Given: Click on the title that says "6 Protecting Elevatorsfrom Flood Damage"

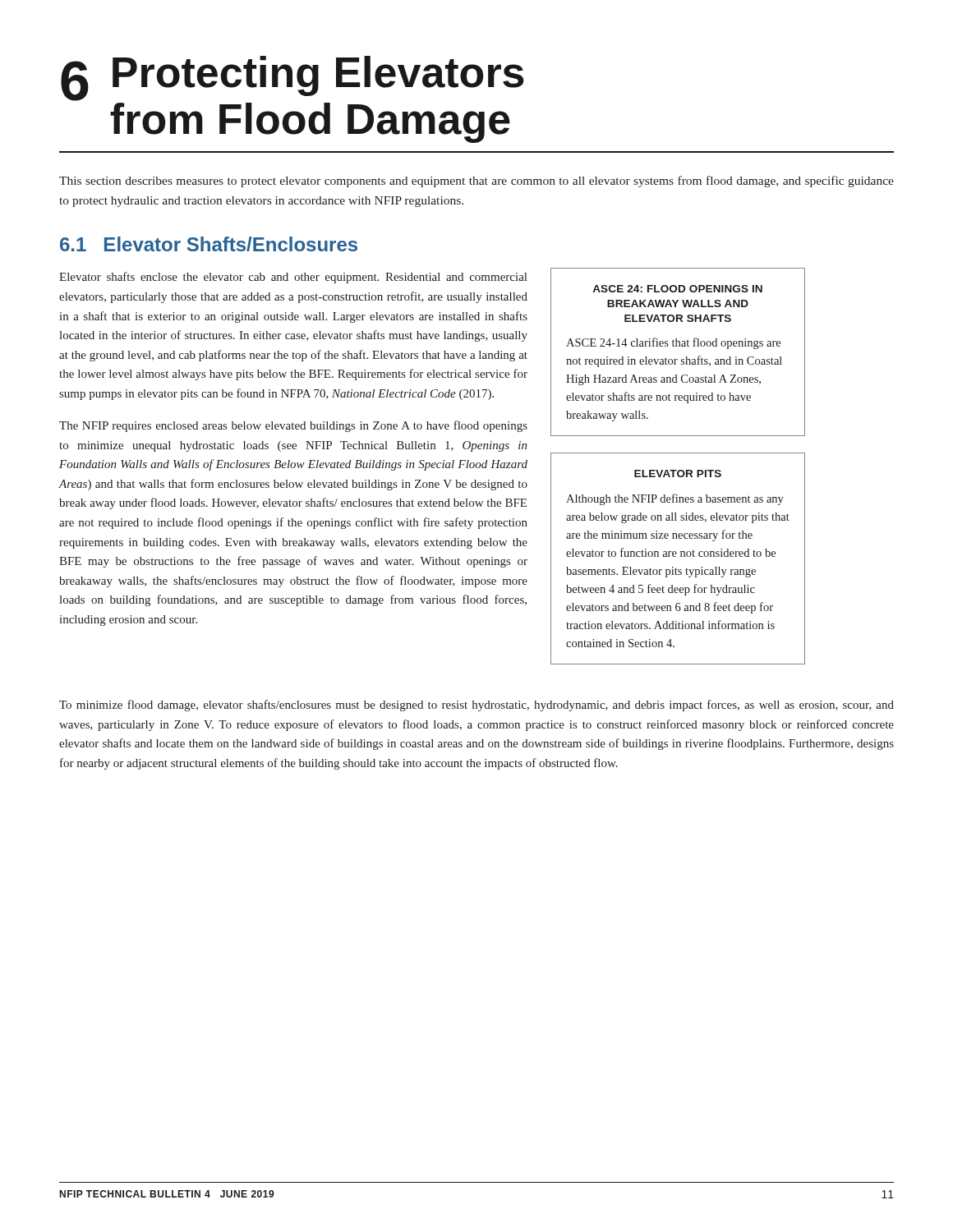Looking at the screenshot, I should pos(476,101).
